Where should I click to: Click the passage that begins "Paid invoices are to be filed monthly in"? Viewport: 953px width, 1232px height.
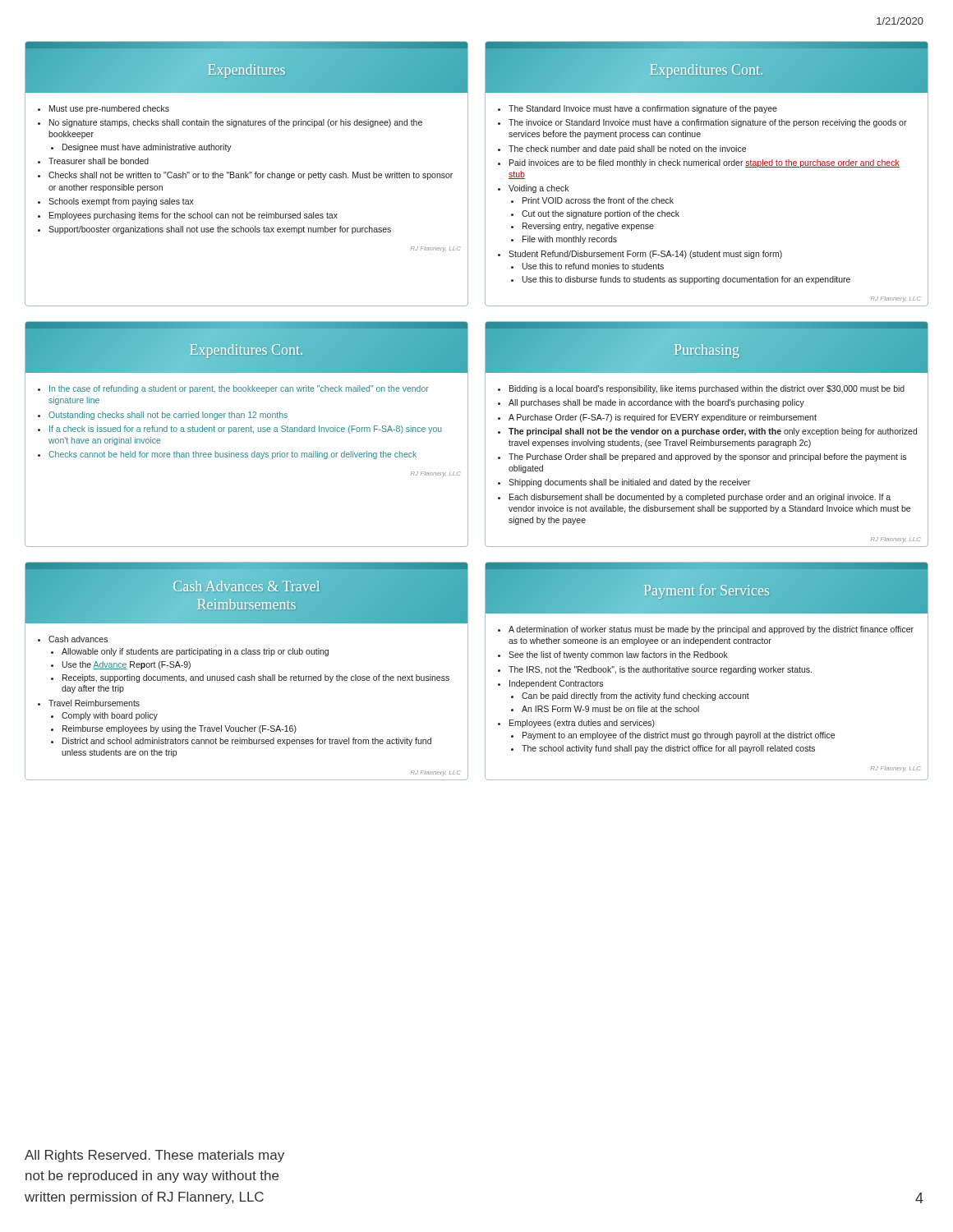click(x=704, y=168)
